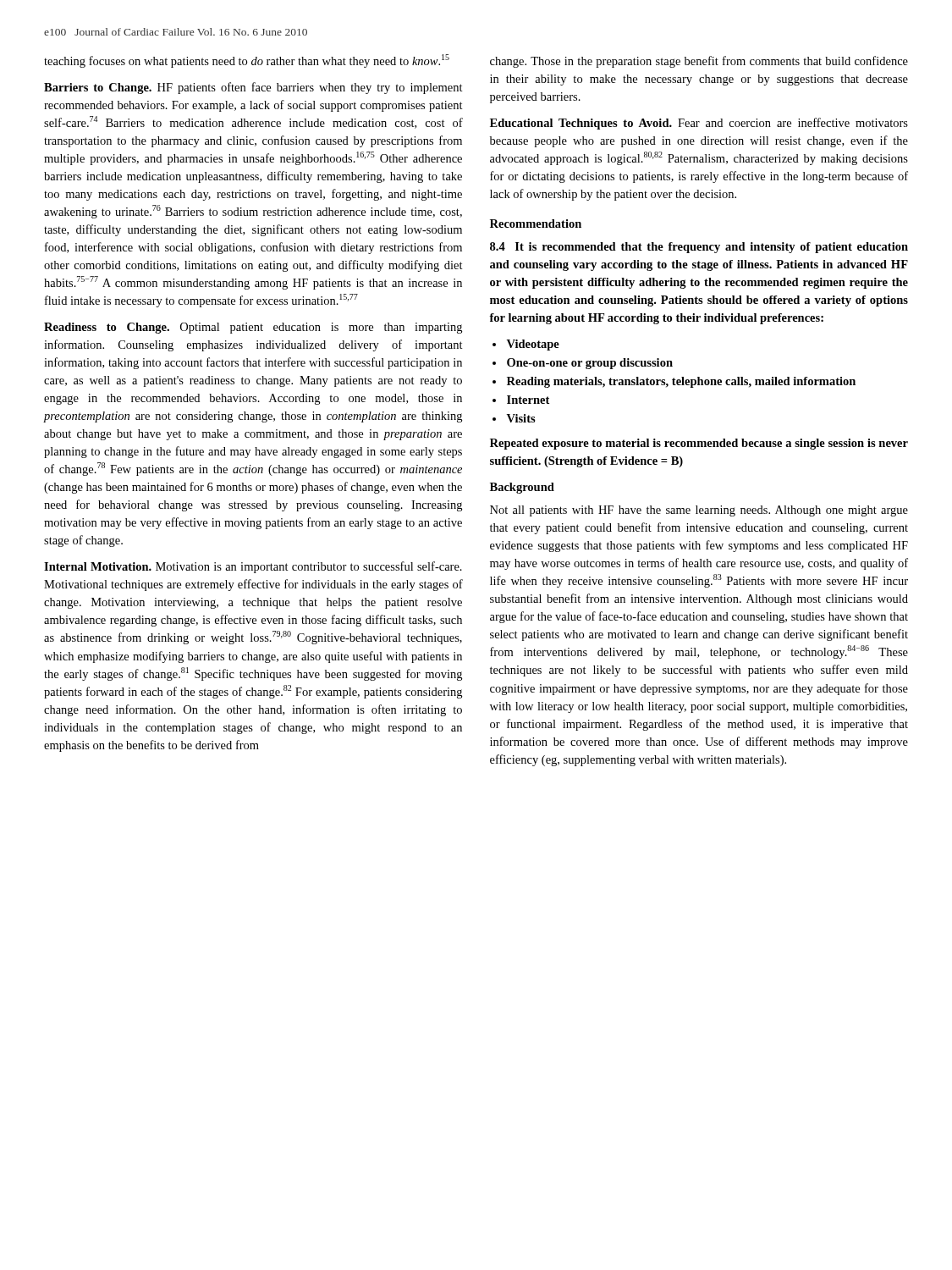Select the text starting "Not all patients with HF"

699,635
